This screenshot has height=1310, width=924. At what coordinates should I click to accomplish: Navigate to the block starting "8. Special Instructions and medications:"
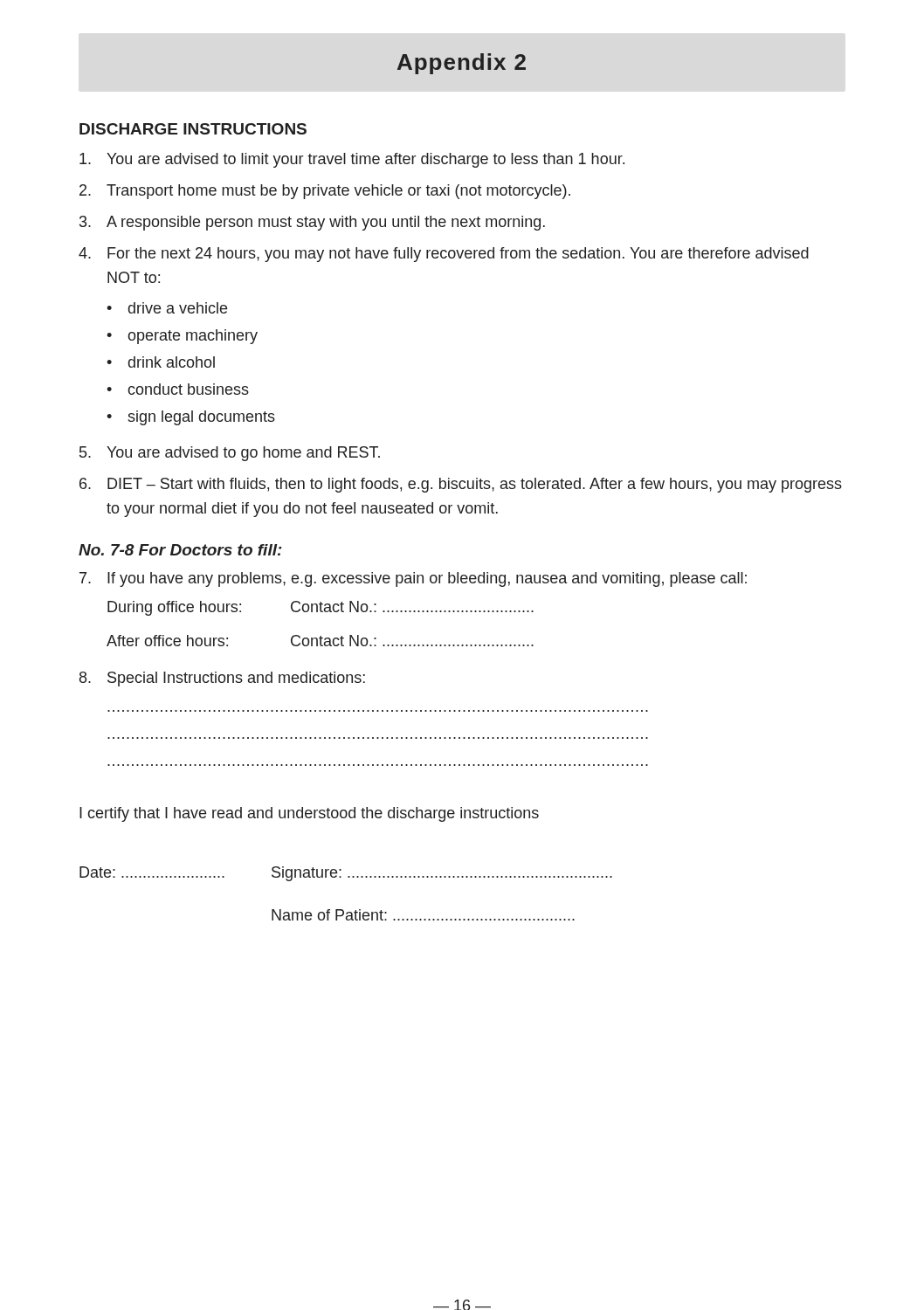click(222, 679)
